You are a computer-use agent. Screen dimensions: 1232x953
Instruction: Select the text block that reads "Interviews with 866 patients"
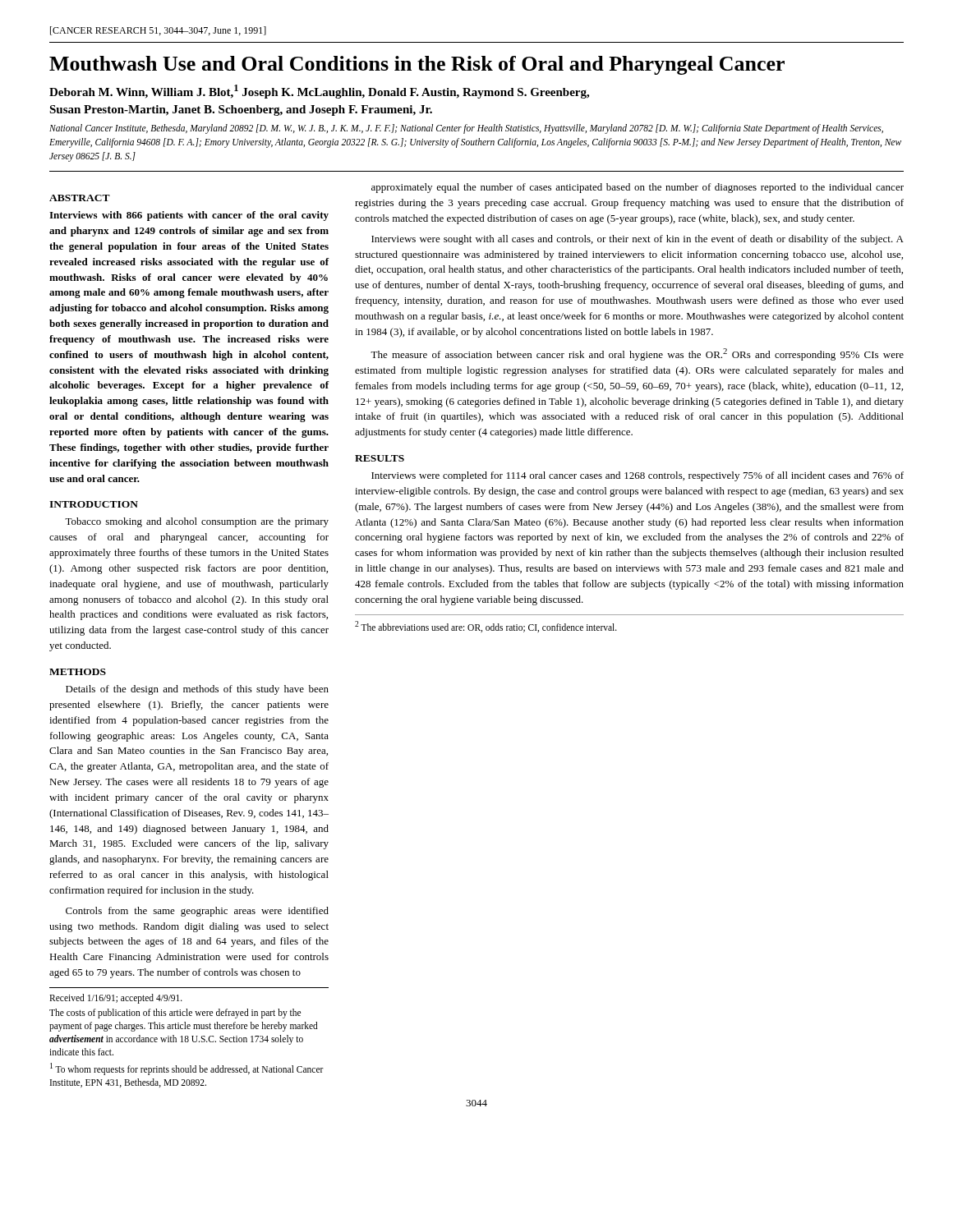click(x=189, y=346)
